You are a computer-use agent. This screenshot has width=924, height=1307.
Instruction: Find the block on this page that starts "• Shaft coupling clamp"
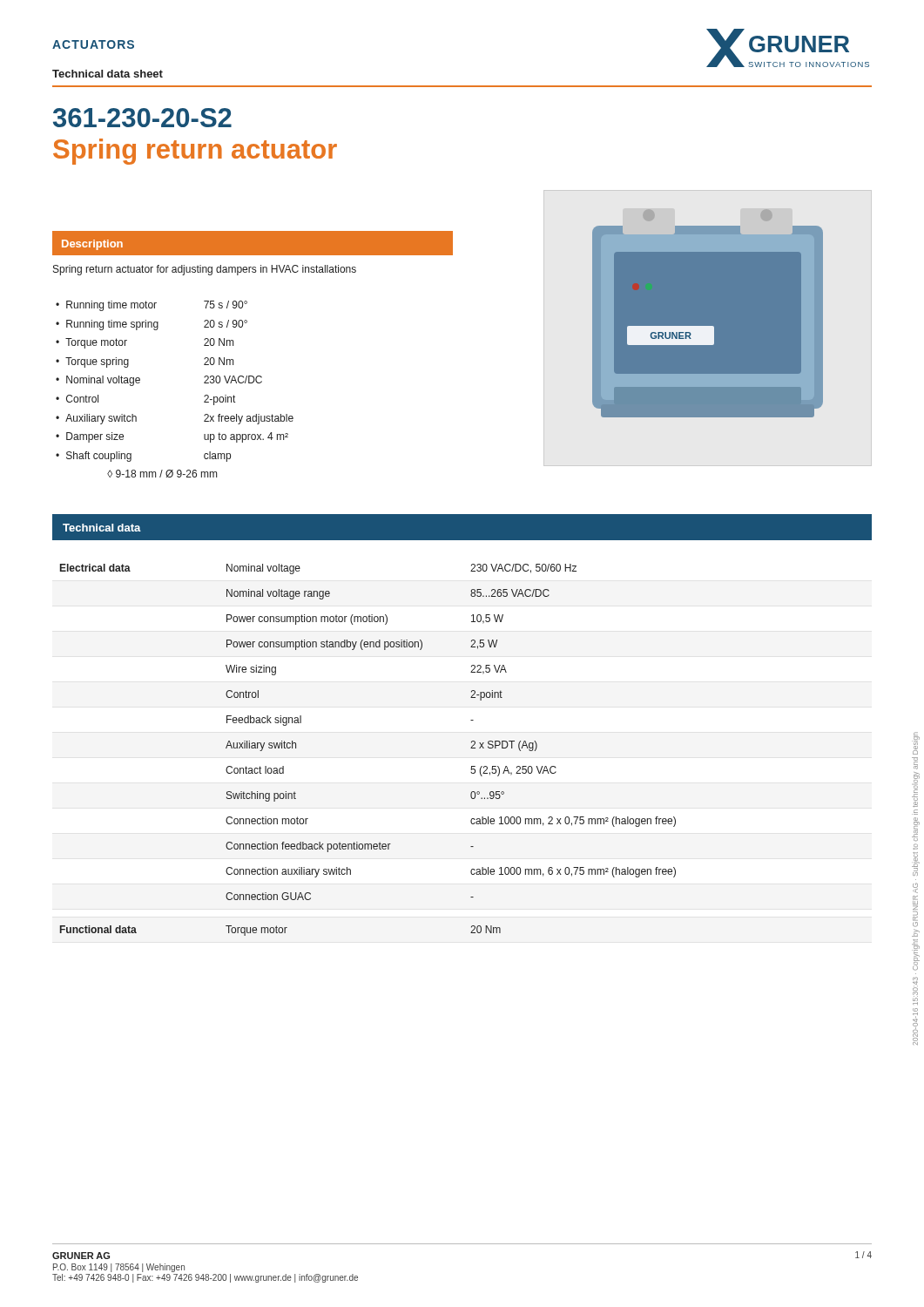click(x=142, y=464)
